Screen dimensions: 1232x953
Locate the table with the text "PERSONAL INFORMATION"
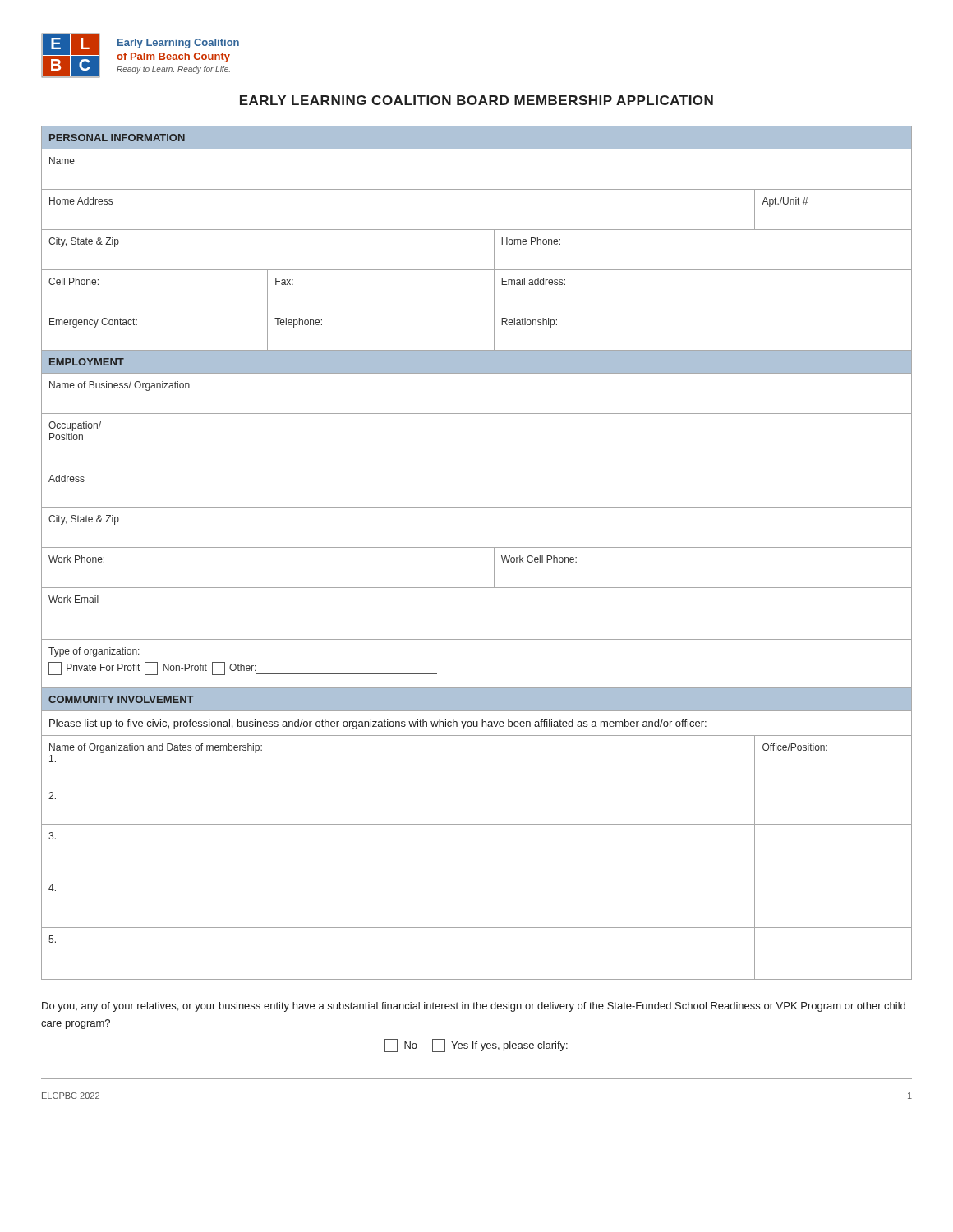476,553
